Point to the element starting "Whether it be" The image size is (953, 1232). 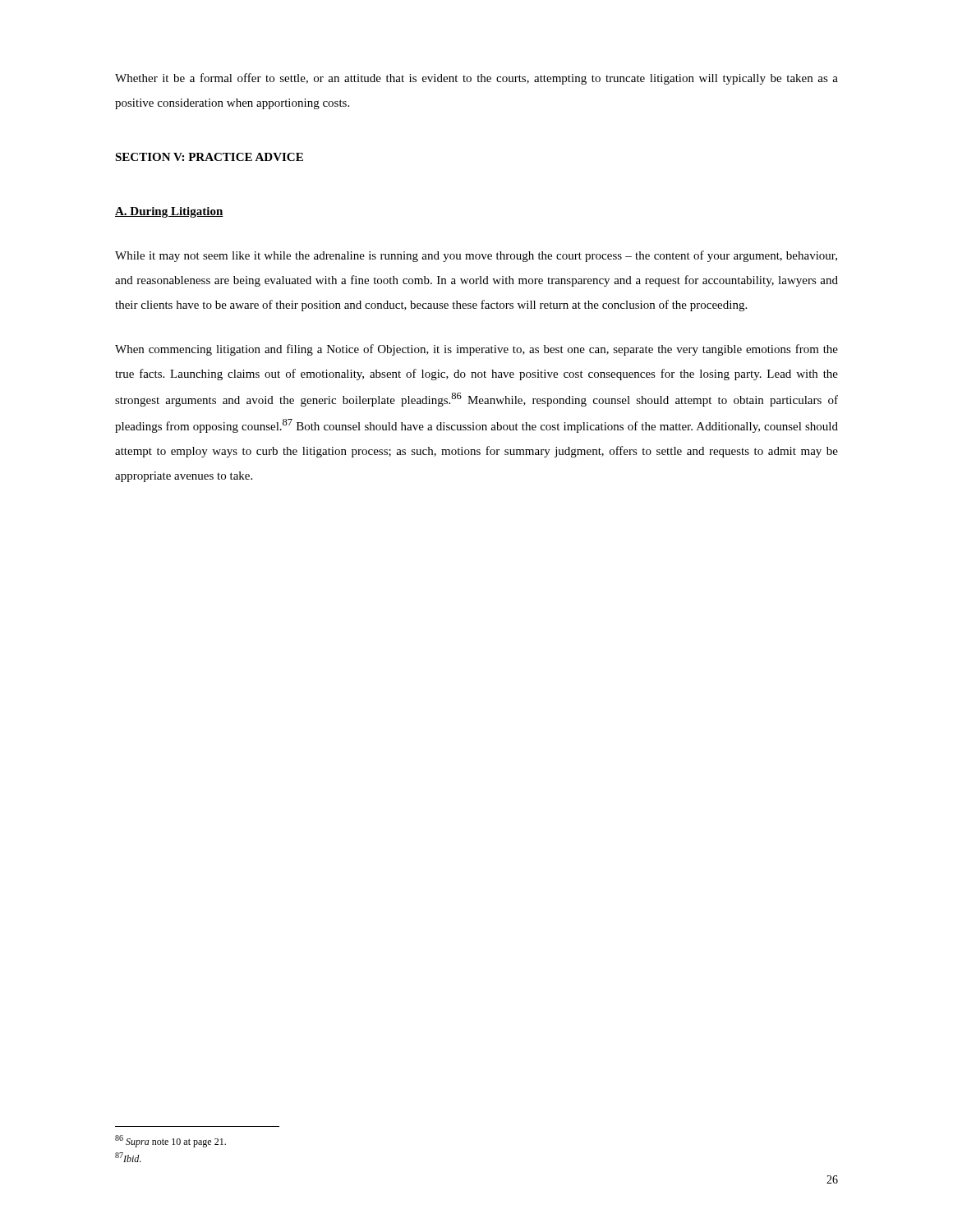tap(476, 90)
